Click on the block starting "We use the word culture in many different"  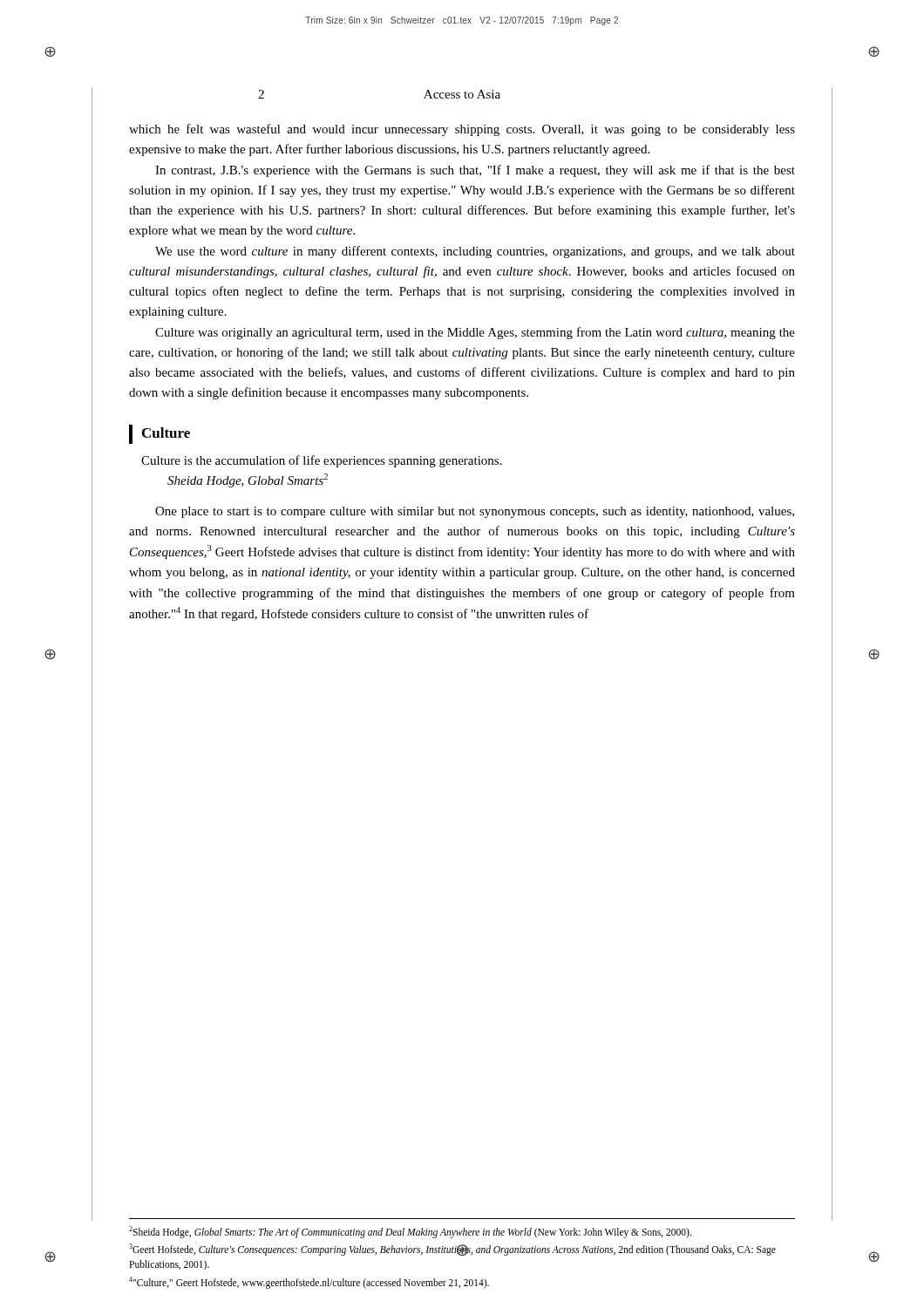[462, 281]
